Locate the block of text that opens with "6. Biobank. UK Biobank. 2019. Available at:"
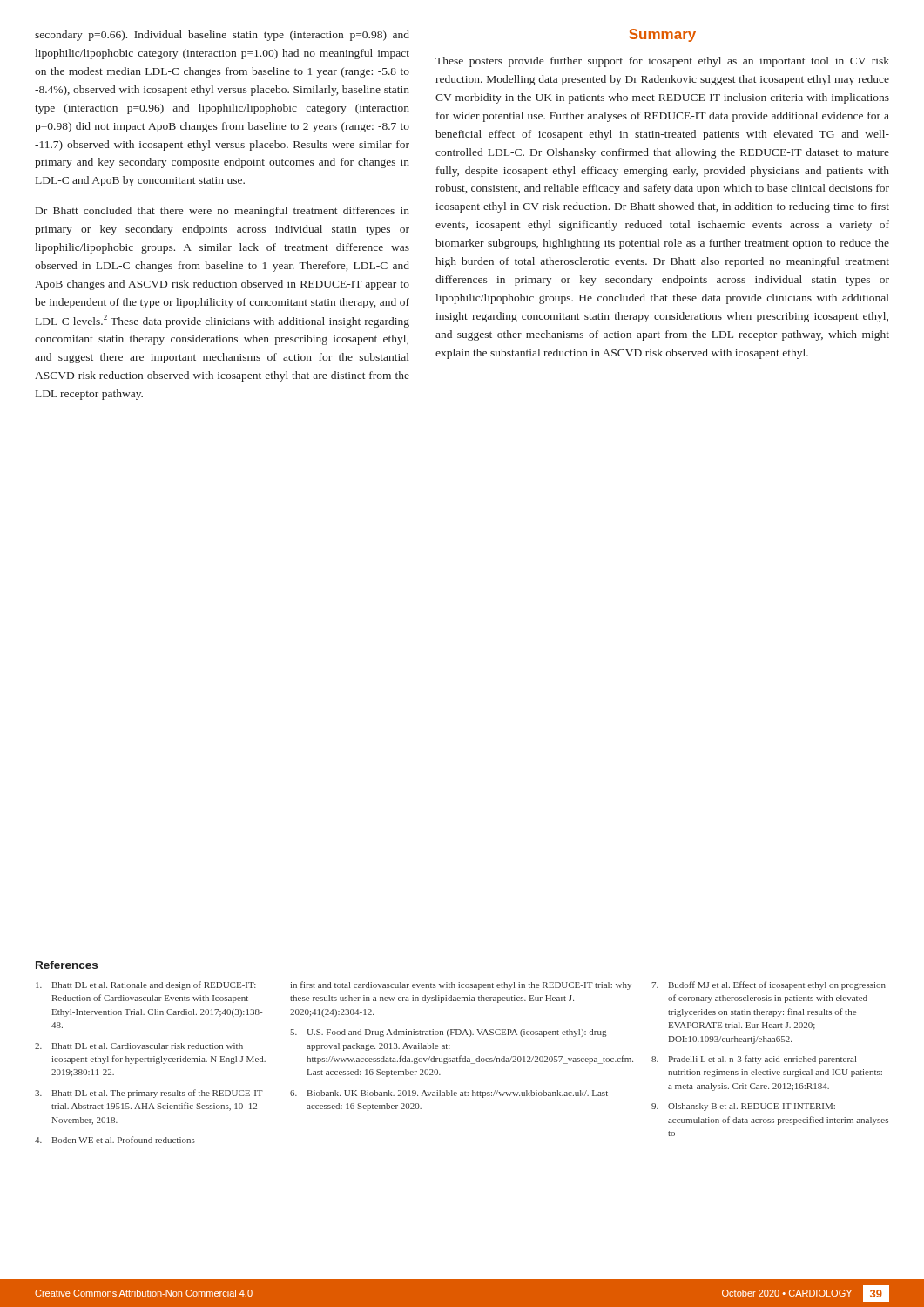This screenshot has width=924, height=1307. (462, 1100)
